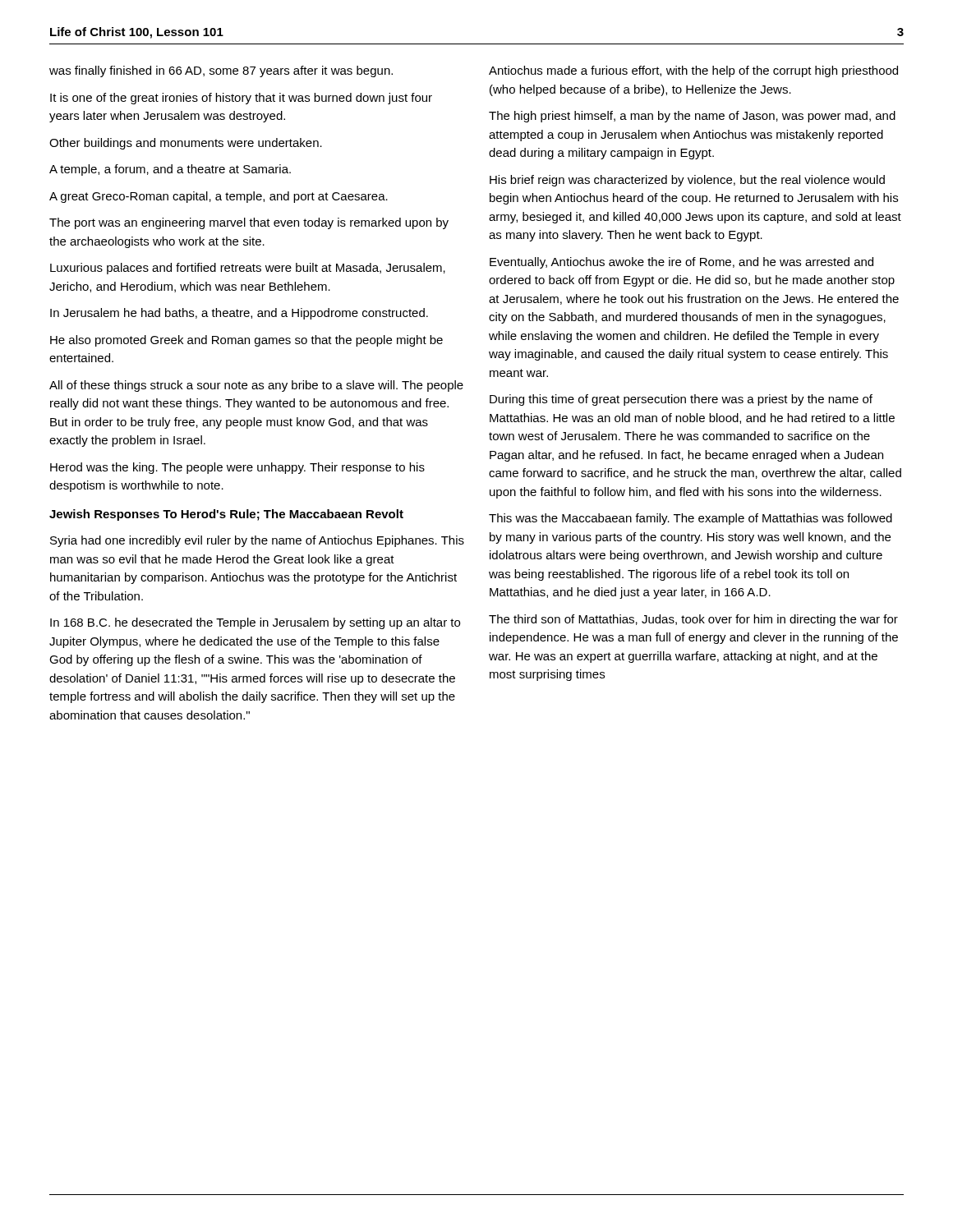Click on the section header containing "Jewish Responses To Herod's"
Screen dimensions: 1232x953
pos(226,513)
